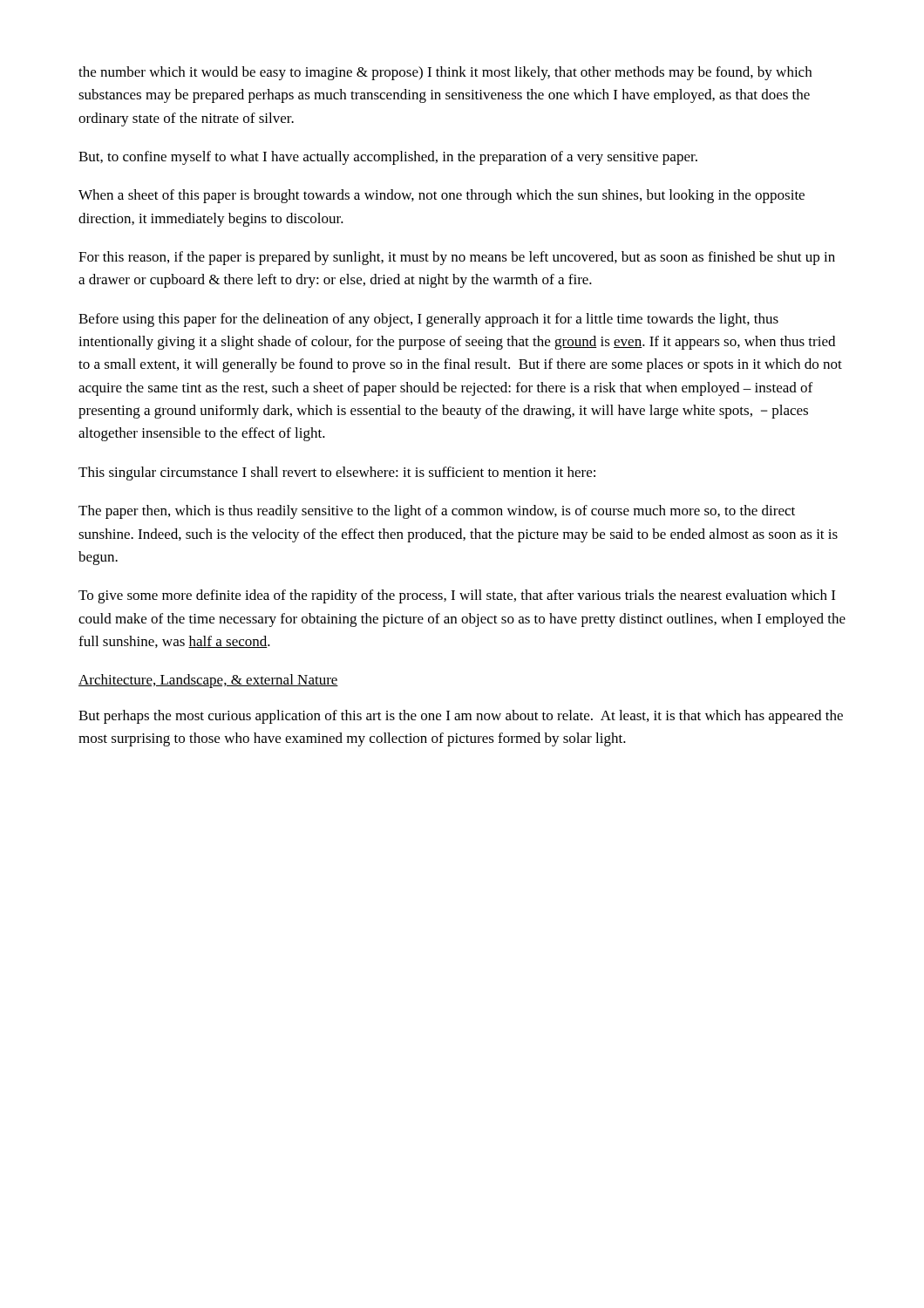
Task: Find the text block that says "When a sheet of"
Action: click(442, 207)
